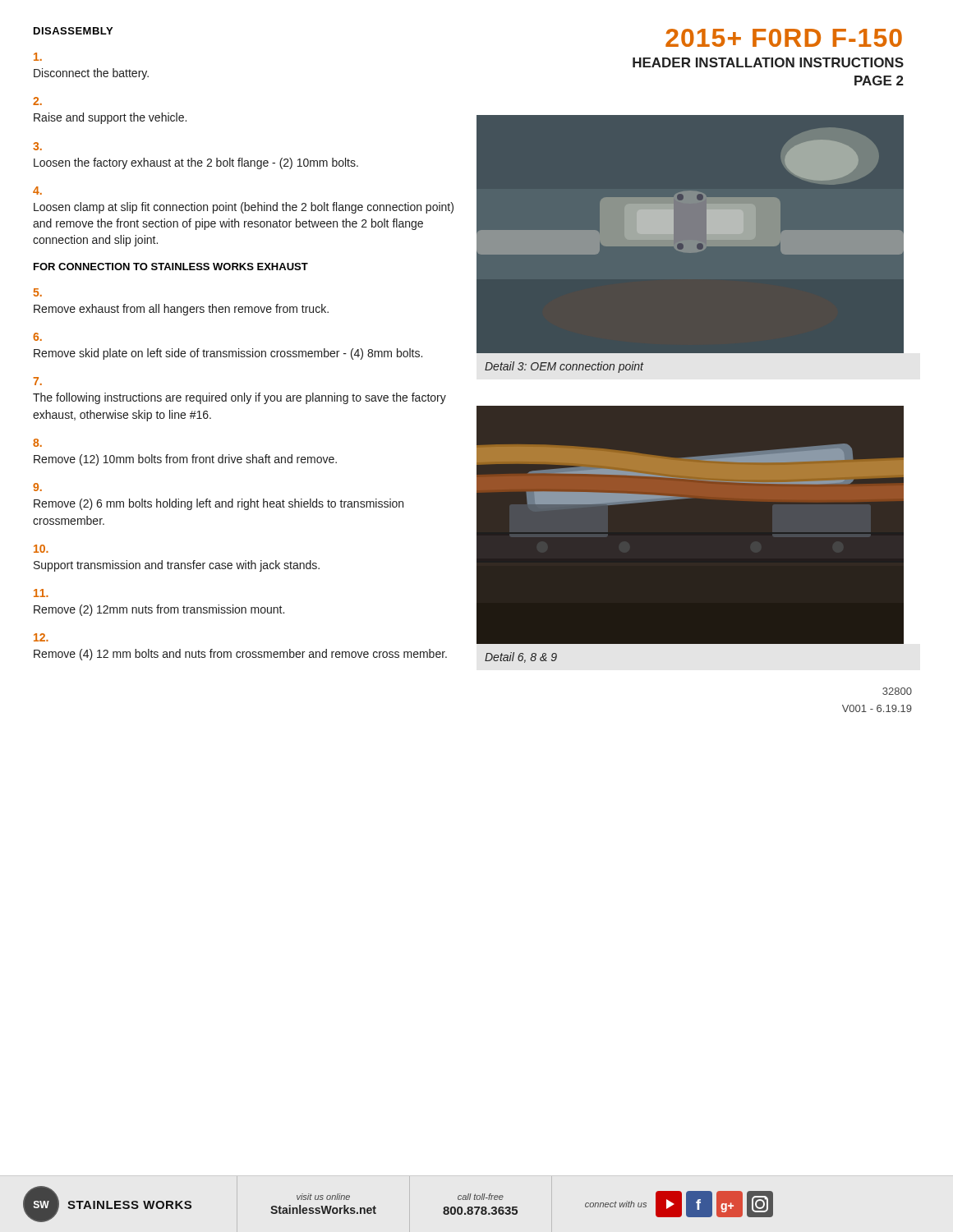Click on the title with the text "2015+ F0RD F-150"

[690, 58]
